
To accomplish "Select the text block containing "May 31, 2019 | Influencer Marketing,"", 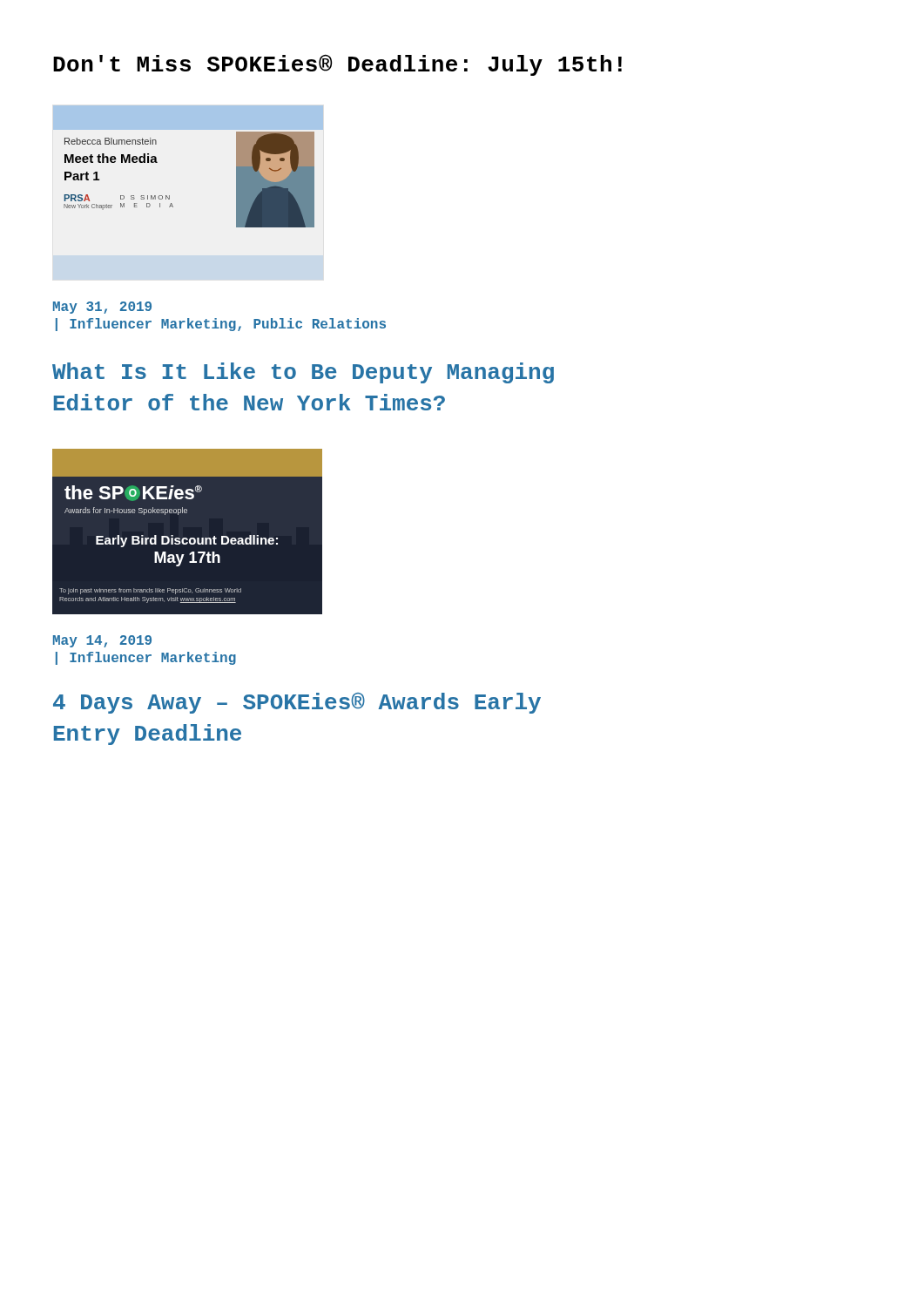I will coord(102,308).
